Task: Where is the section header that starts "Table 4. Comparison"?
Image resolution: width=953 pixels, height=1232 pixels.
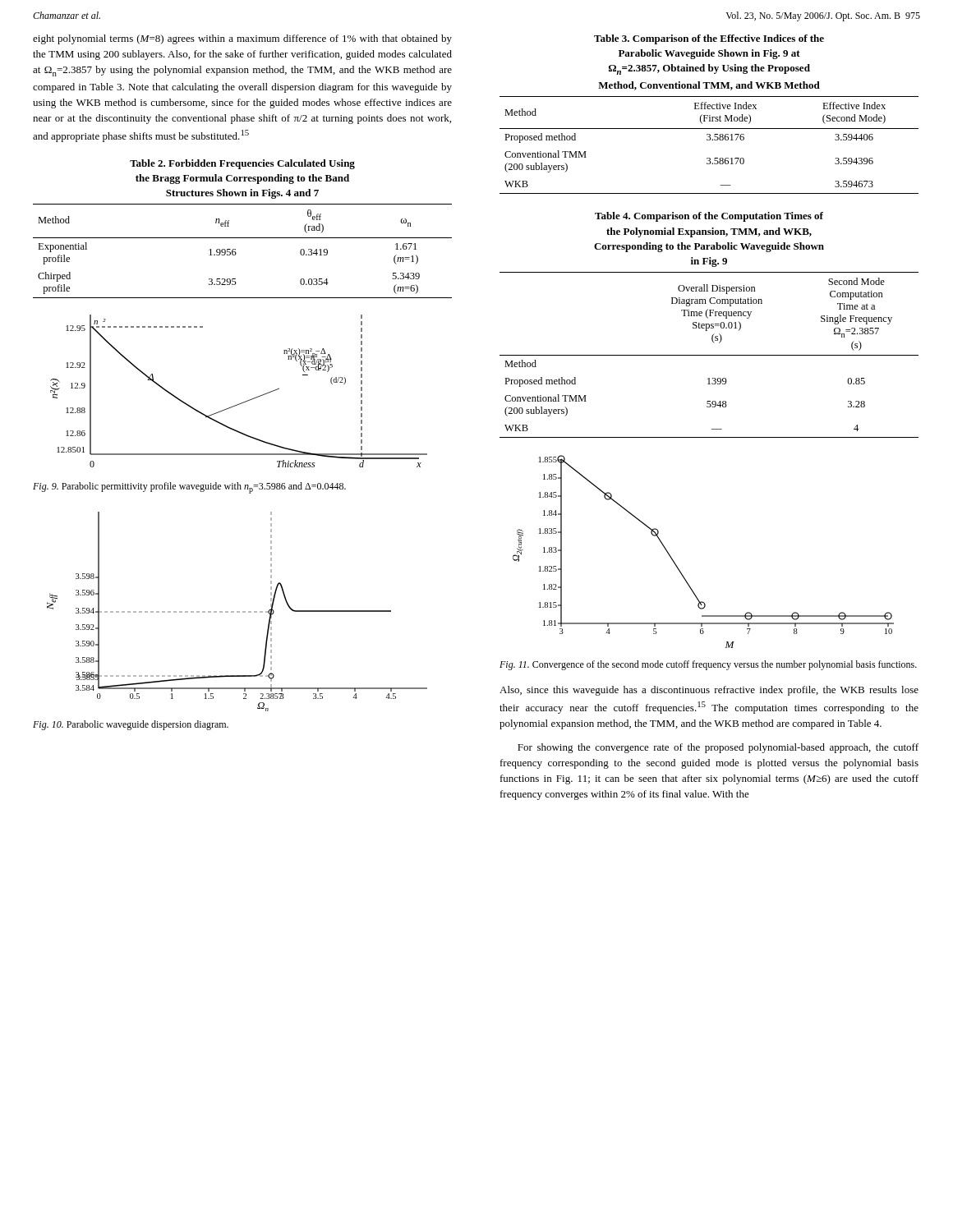Action: coord(709,238)
